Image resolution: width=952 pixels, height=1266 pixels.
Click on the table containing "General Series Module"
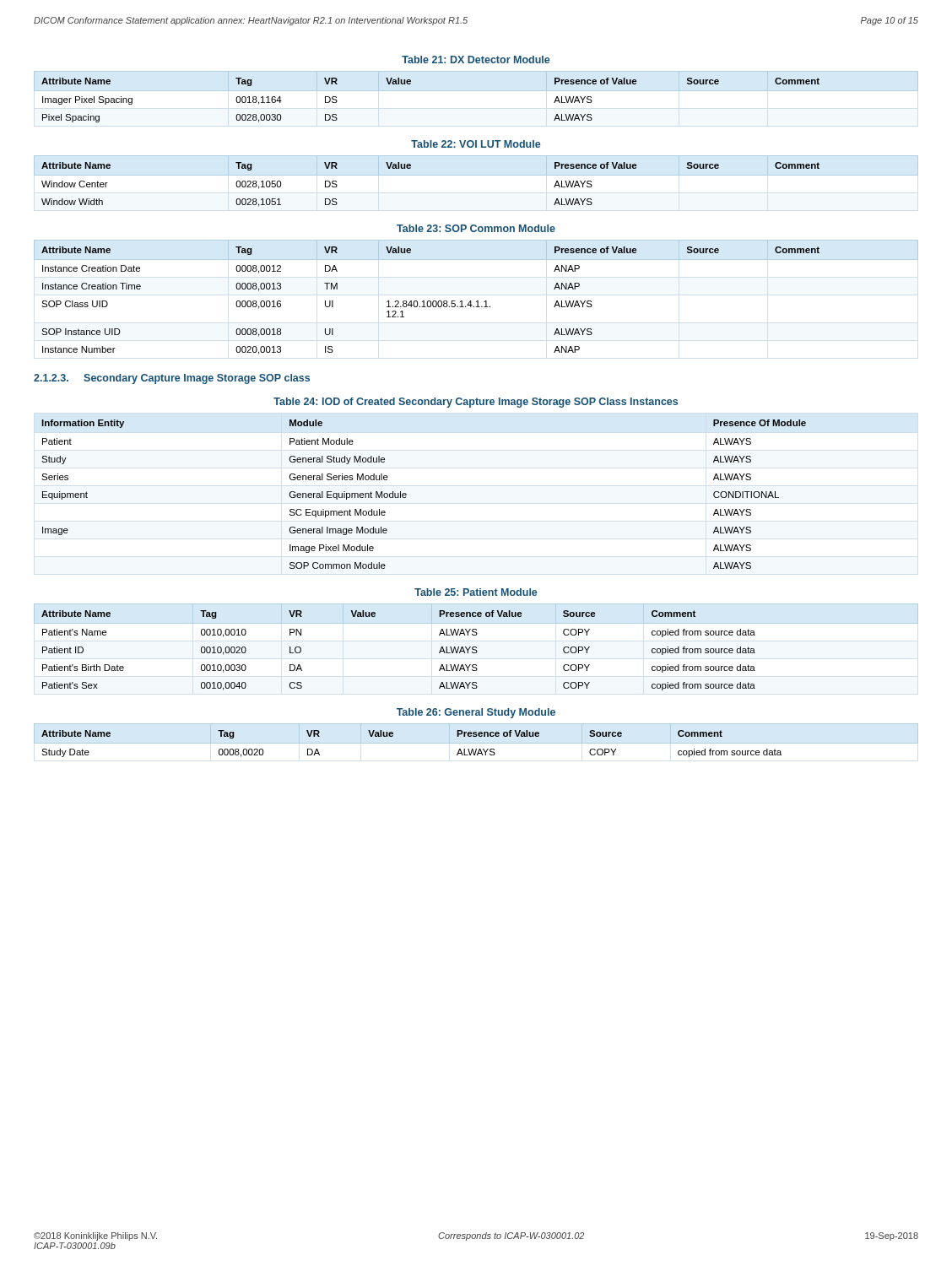pos(476,494)
